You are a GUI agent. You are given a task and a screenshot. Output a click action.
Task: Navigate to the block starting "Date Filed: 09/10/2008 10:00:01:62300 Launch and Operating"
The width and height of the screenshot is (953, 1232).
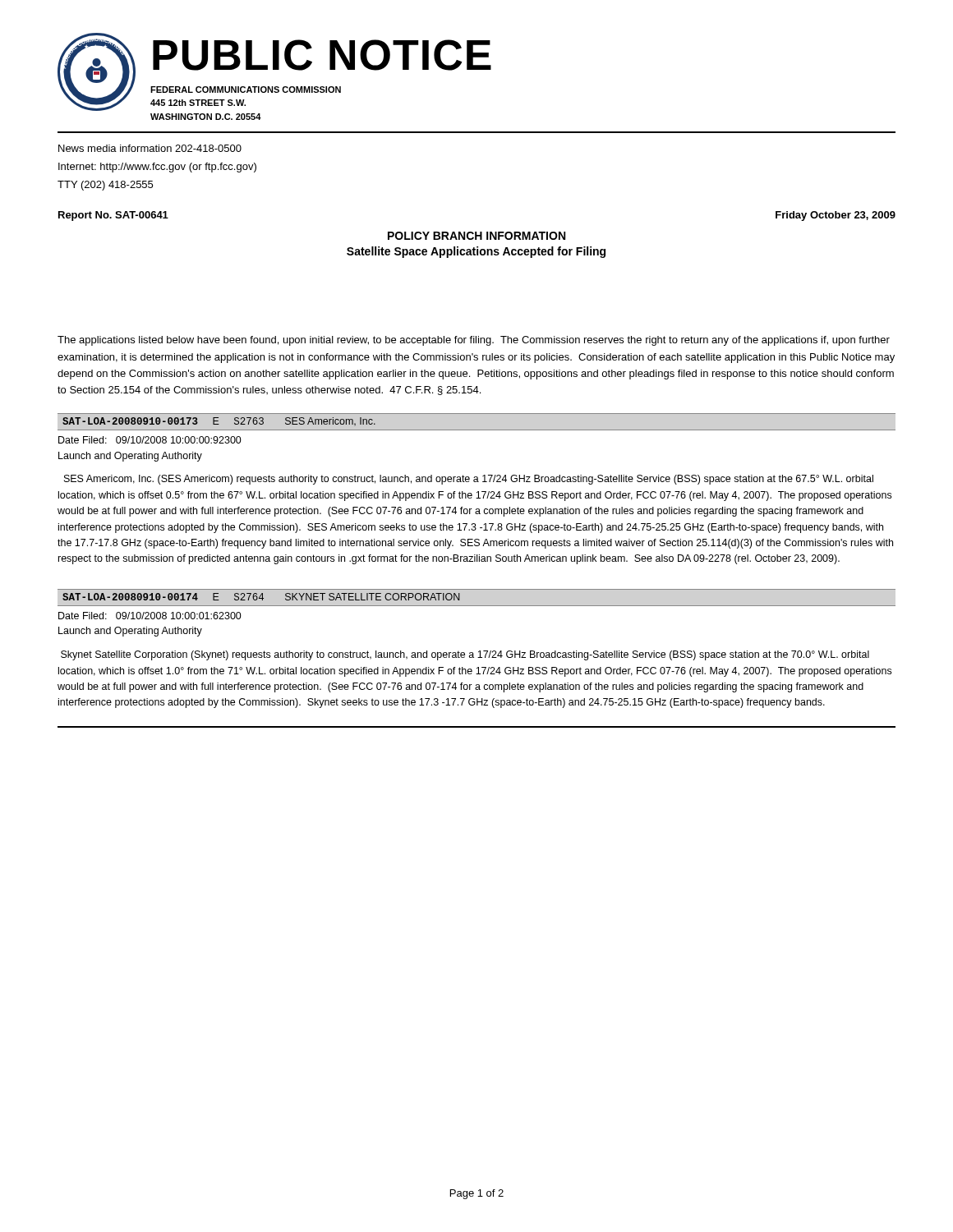pyautogui.click(x=149, y=623)
